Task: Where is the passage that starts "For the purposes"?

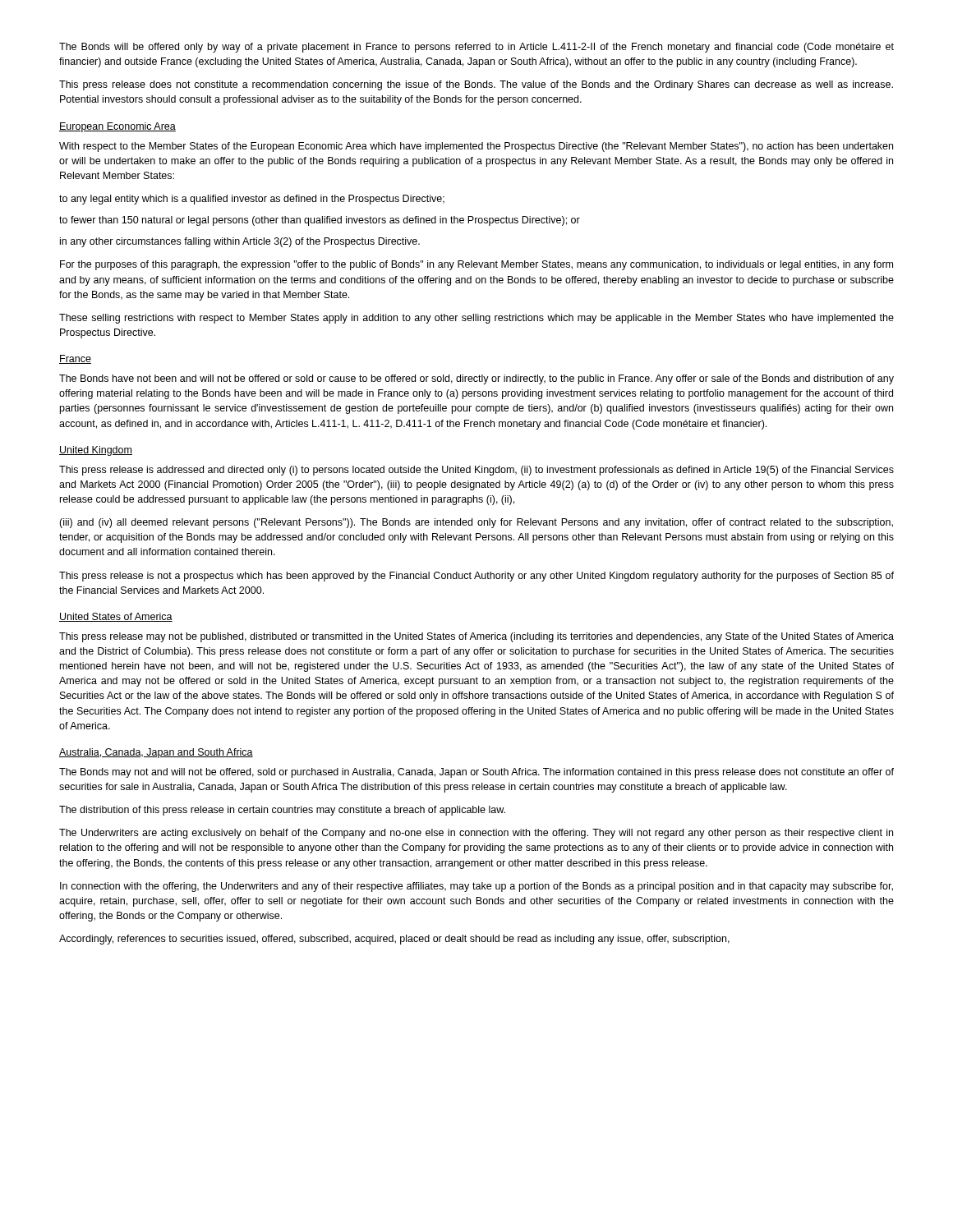Action: click(x=476, y=280)
